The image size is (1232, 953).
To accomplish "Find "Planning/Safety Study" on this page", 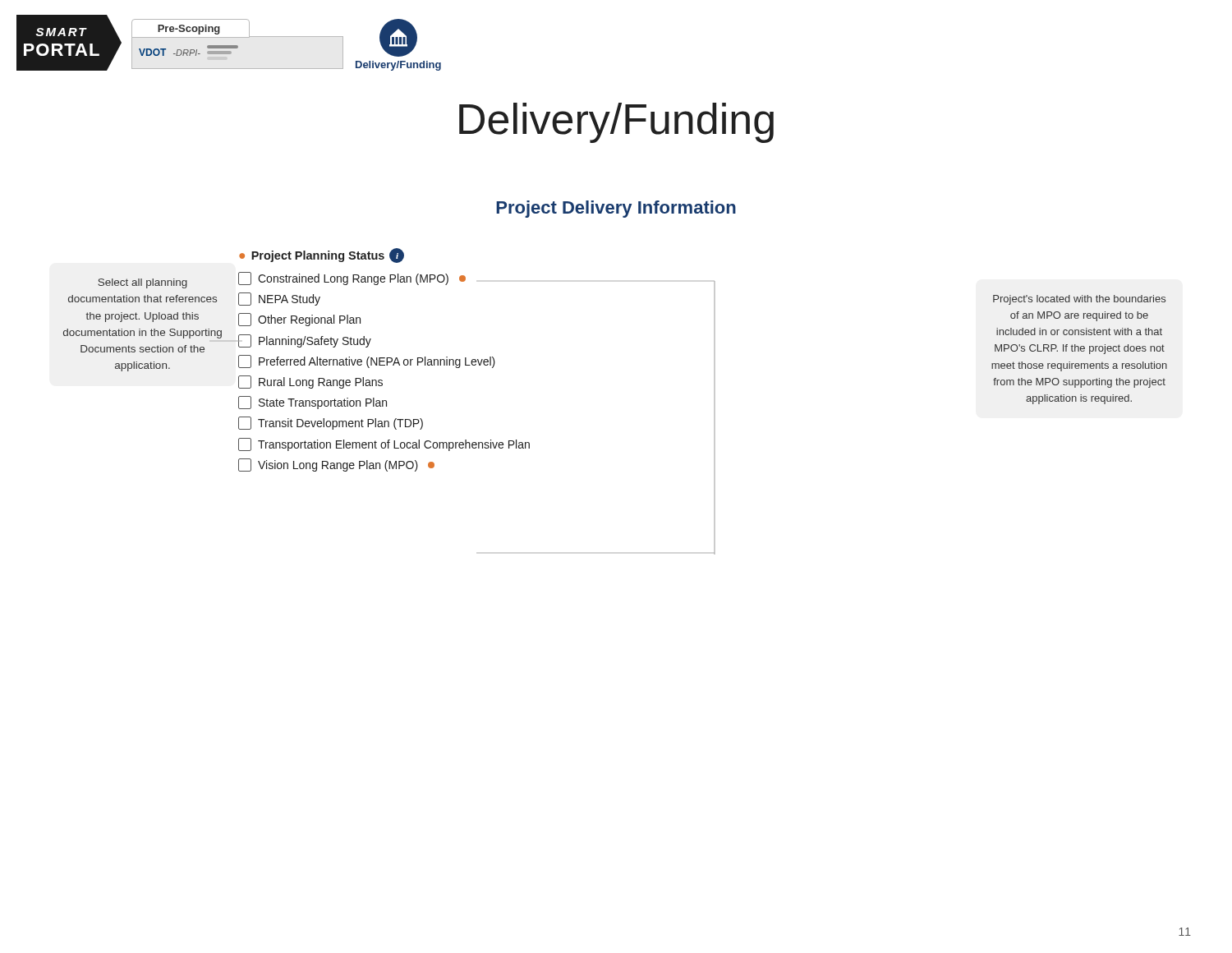I will pos(305,341).
